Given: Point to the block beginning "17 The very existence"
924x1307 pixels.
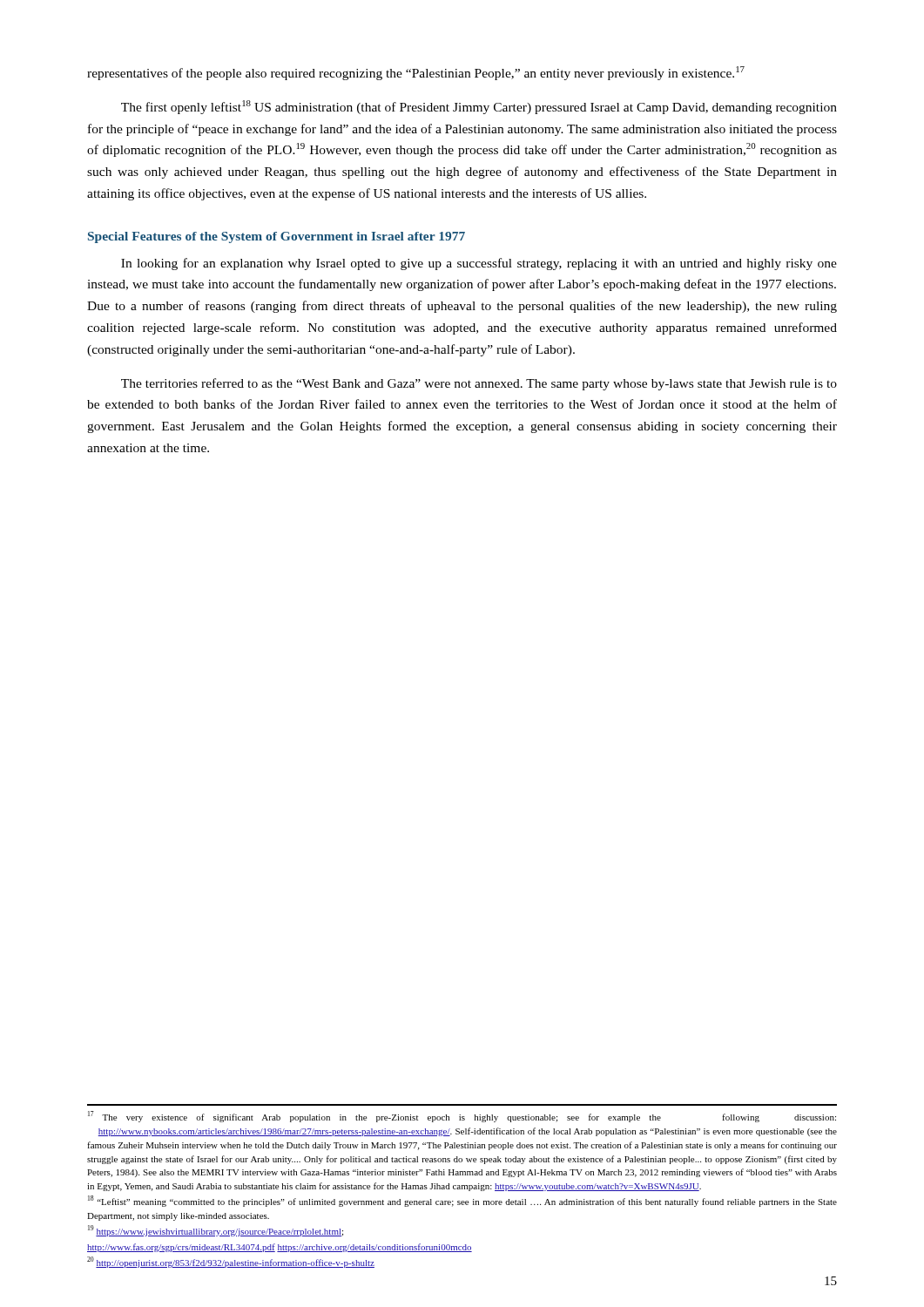Looking at the screenshot, I should [462, 1152].
